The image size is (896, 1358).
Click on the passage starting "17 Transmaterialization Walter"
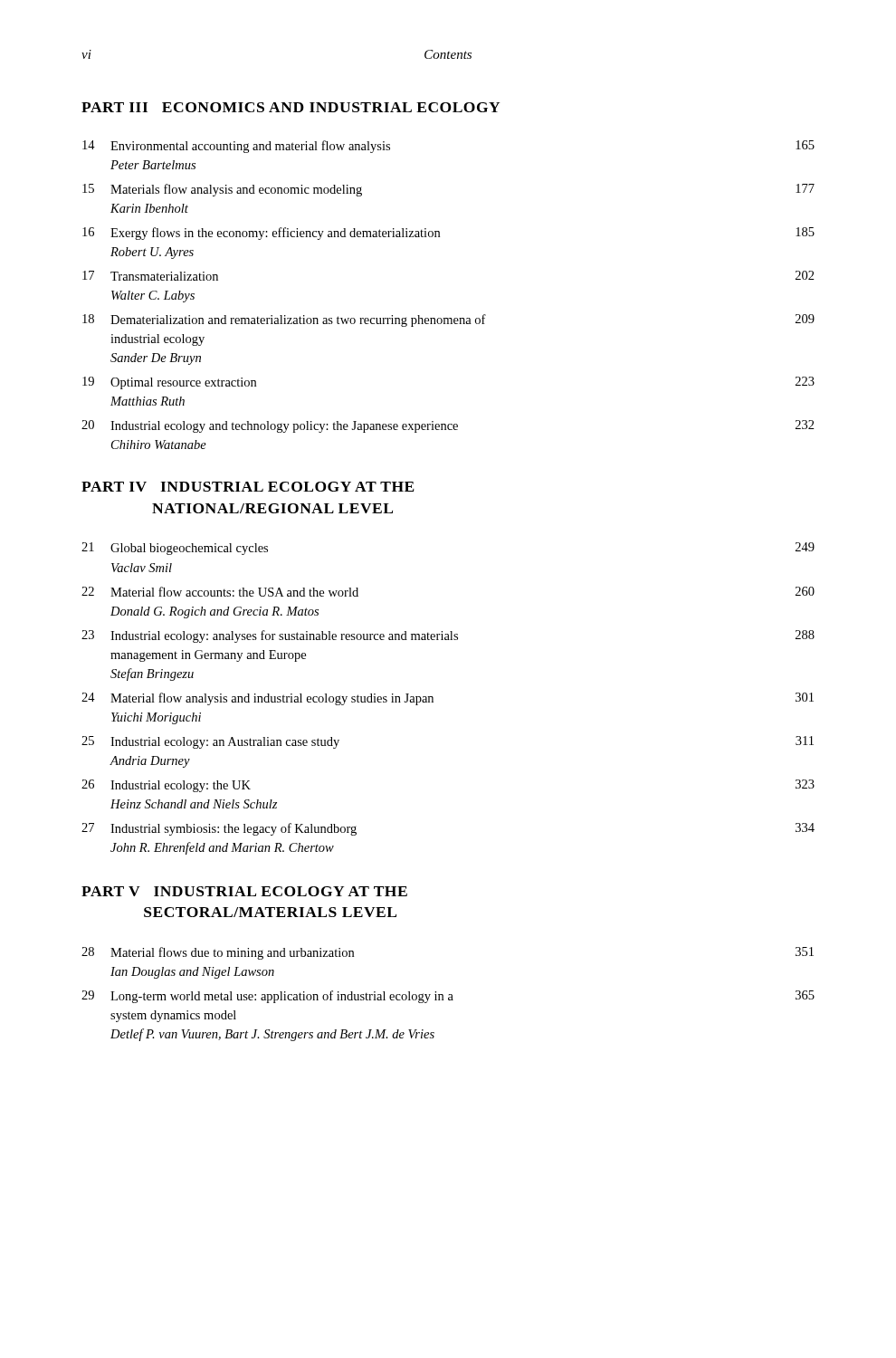tap(162, 275)
